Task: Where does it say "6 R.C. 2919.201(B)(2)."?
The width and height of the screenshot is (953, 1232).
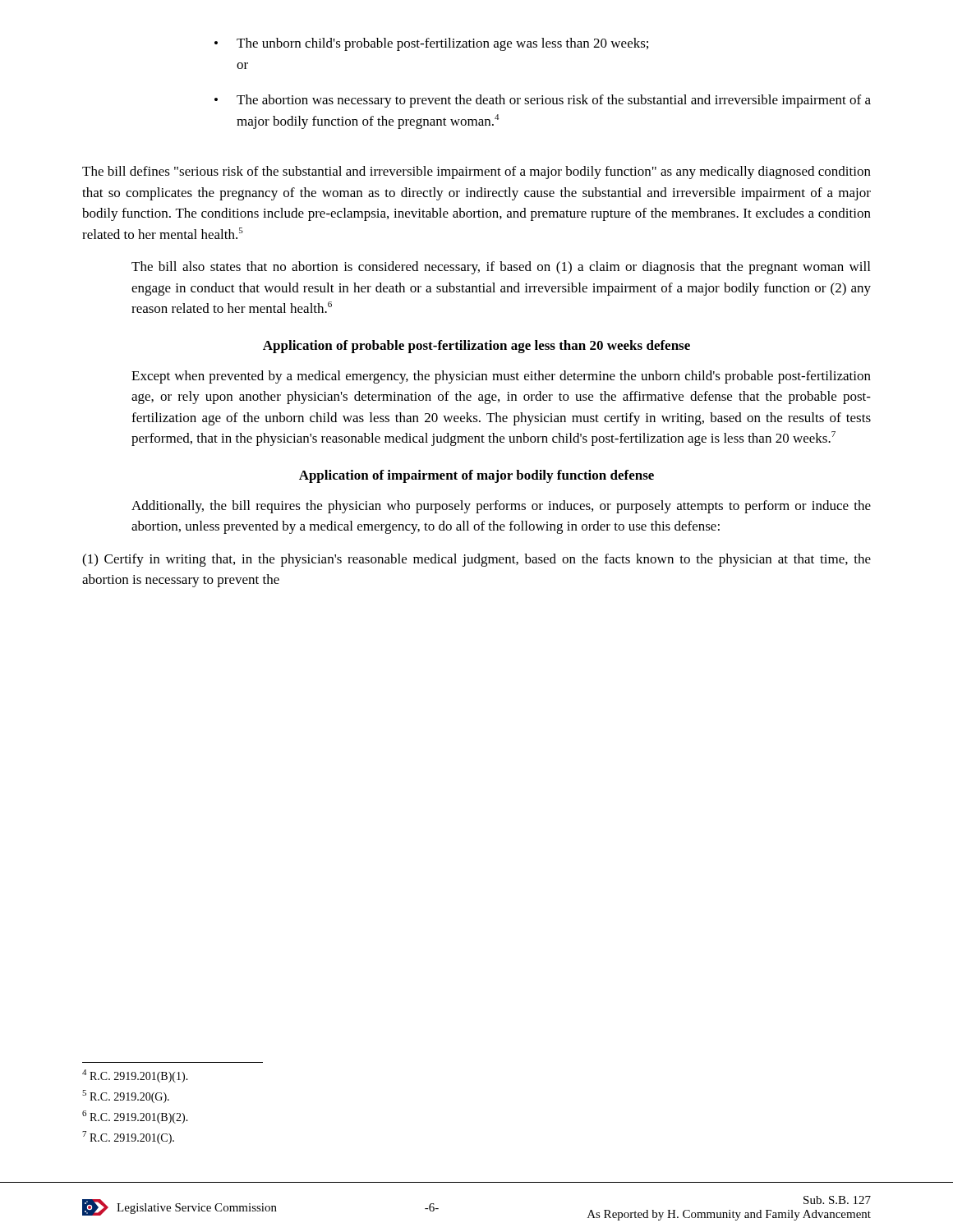Action: click(x=135, y=1116)
